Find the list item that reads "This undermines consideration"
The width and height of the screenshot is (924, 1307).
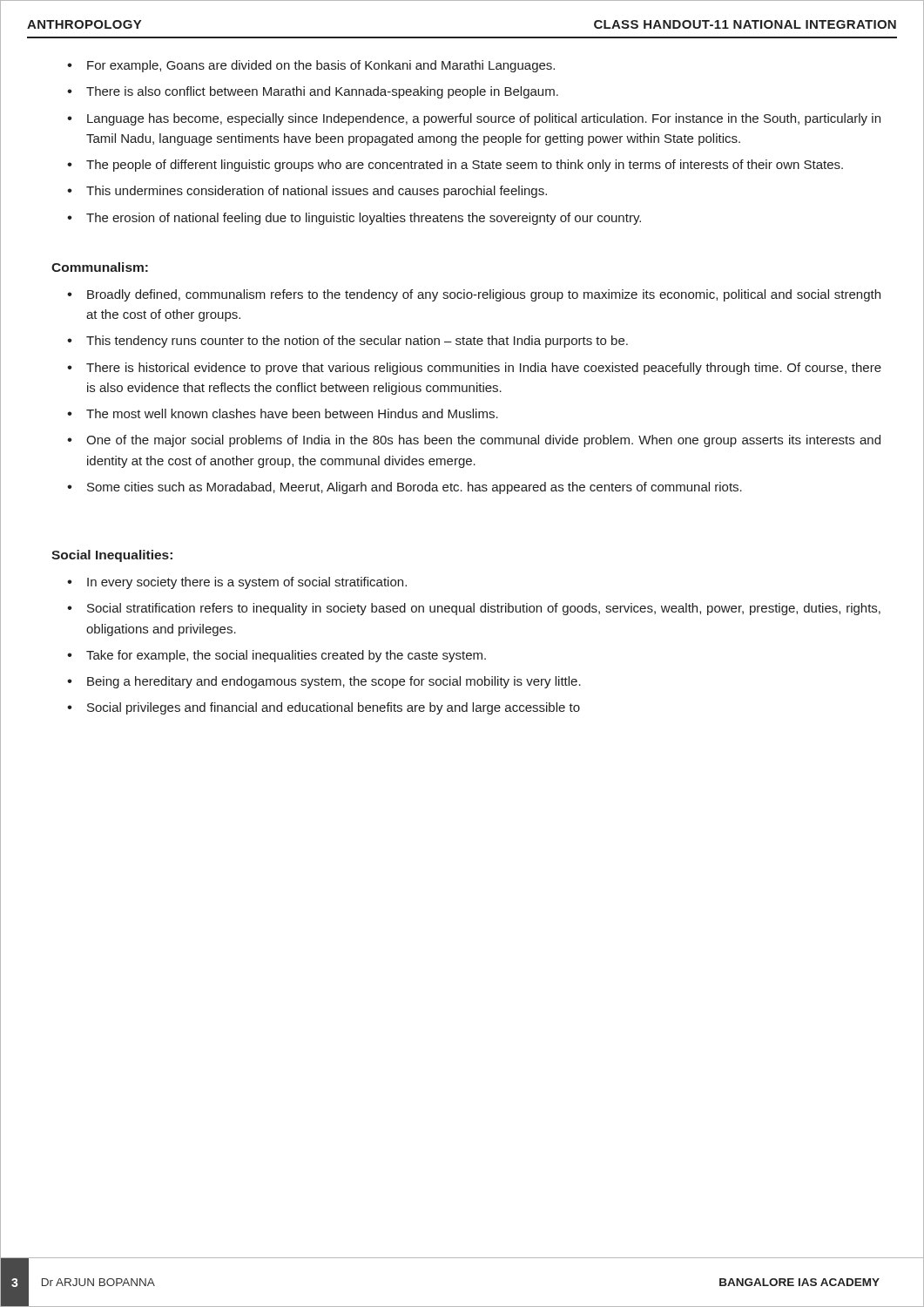[317, 191]
